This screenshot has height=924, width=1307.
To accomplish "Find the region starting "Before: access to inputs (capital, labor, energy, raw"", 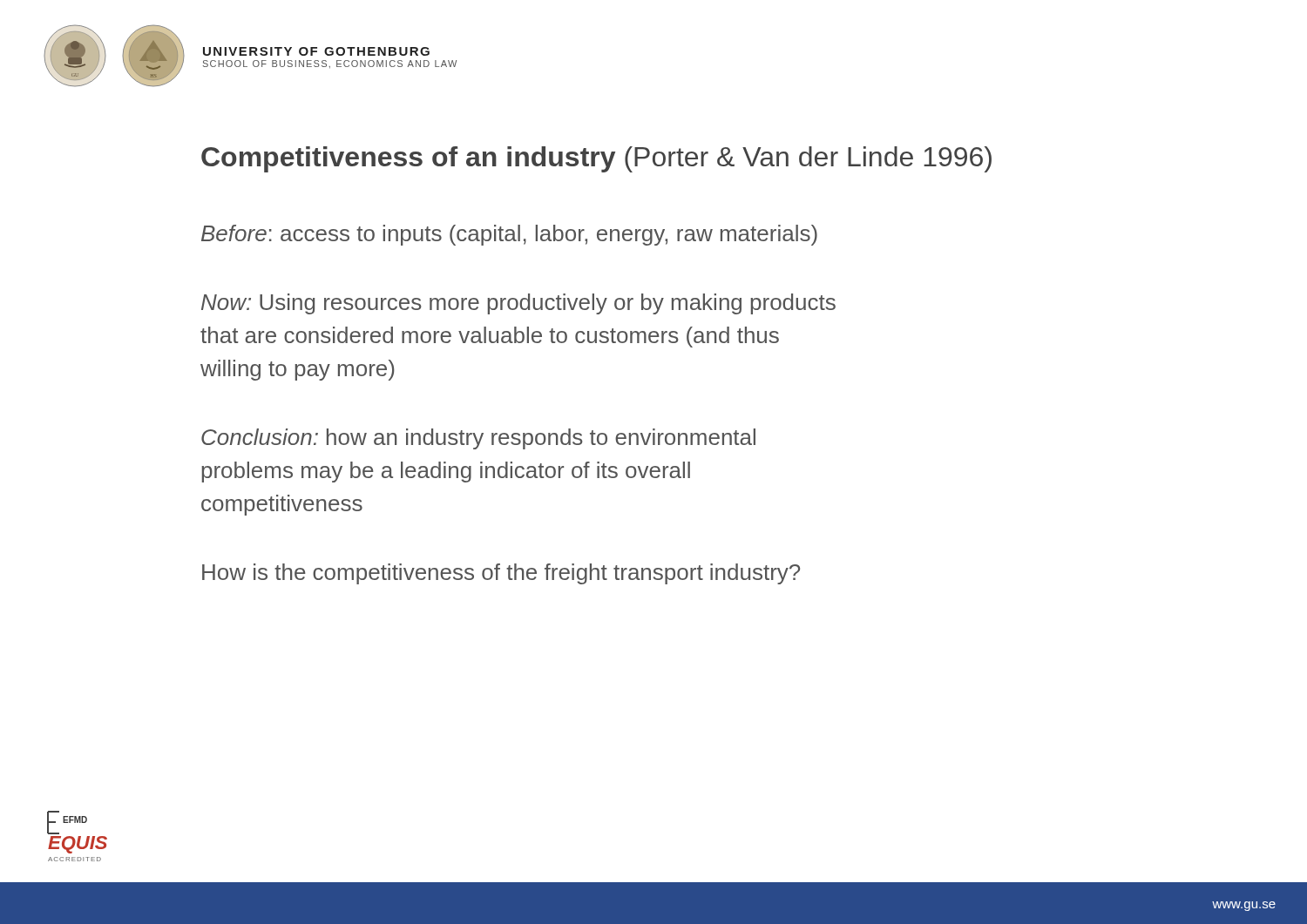I will pyautogui.click(x=509, y=233).
